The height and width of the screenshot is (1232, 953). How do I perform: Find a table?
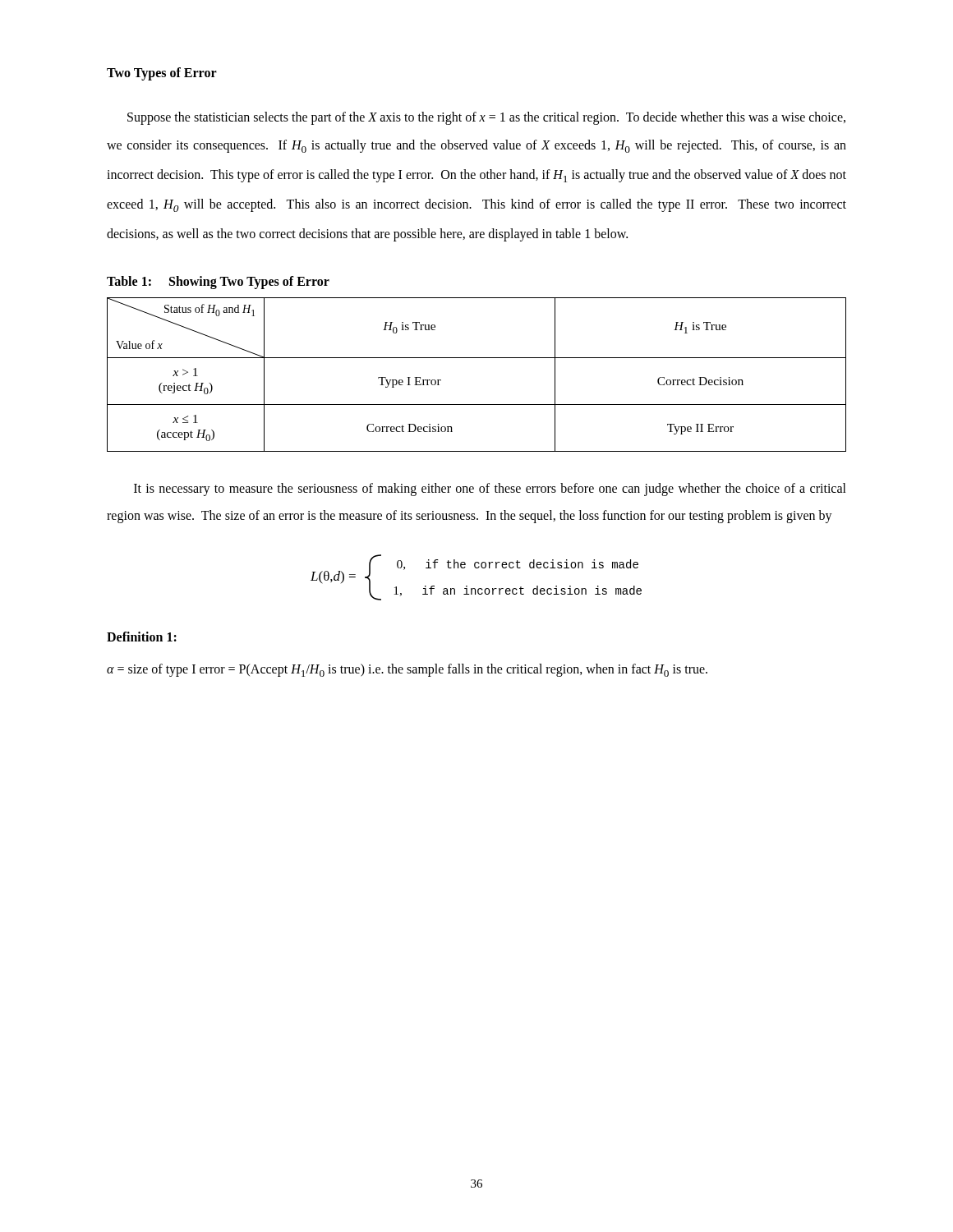coord(476,374)
